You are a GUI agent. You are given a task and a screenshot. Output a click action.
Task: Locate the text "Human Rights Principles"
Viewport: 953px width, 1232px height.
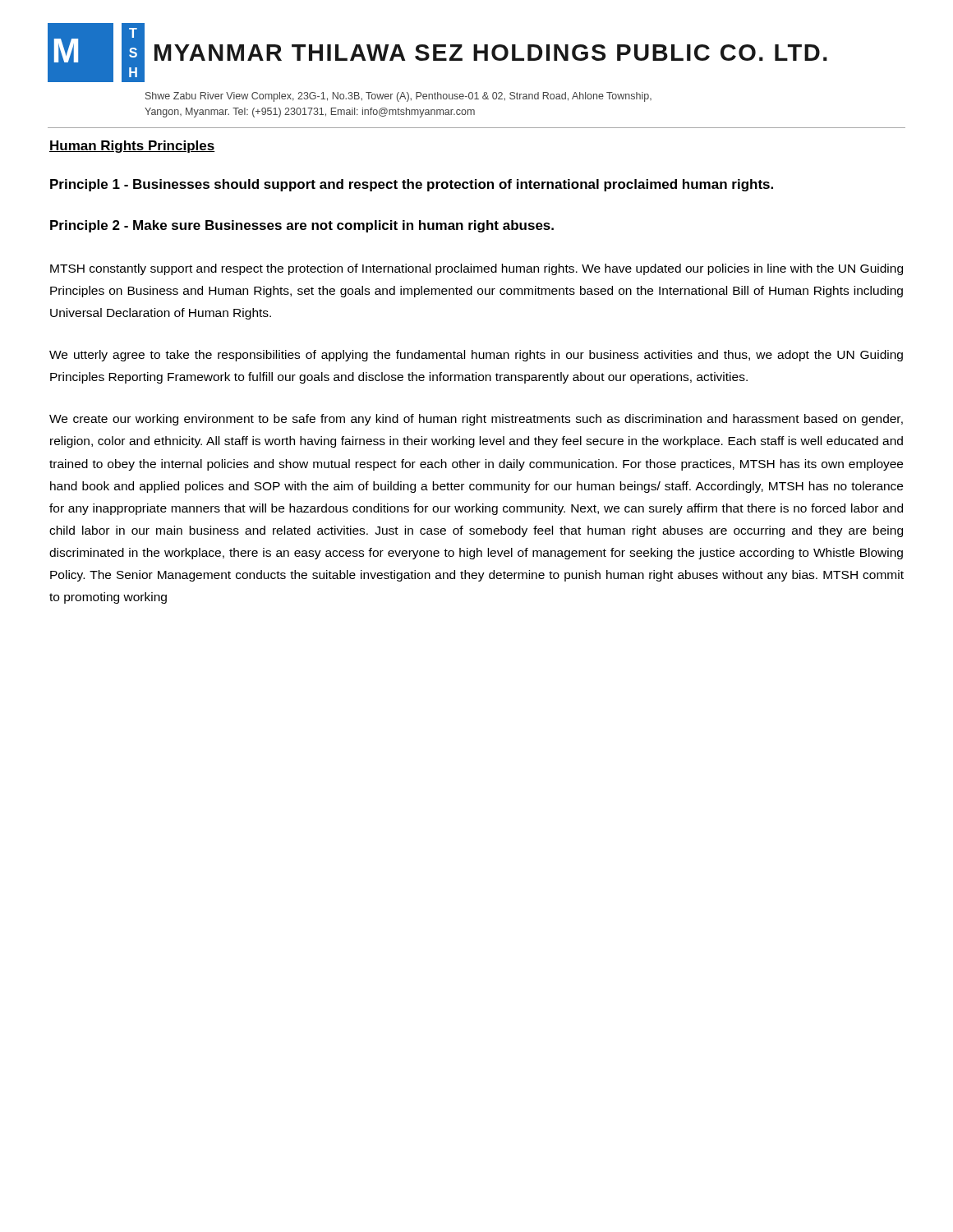point(132,146)
